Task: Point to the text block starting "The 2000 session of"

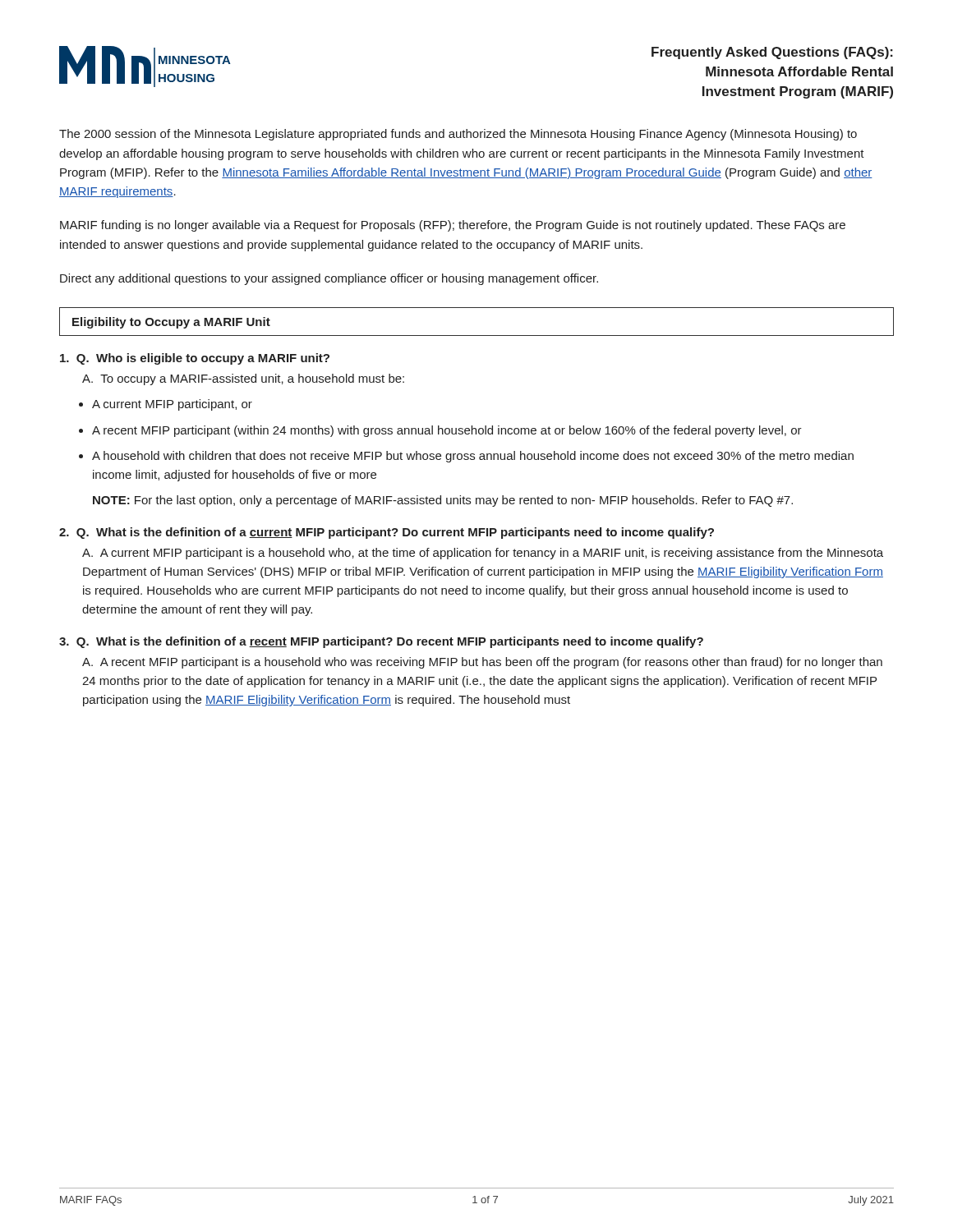Action: 466,162
